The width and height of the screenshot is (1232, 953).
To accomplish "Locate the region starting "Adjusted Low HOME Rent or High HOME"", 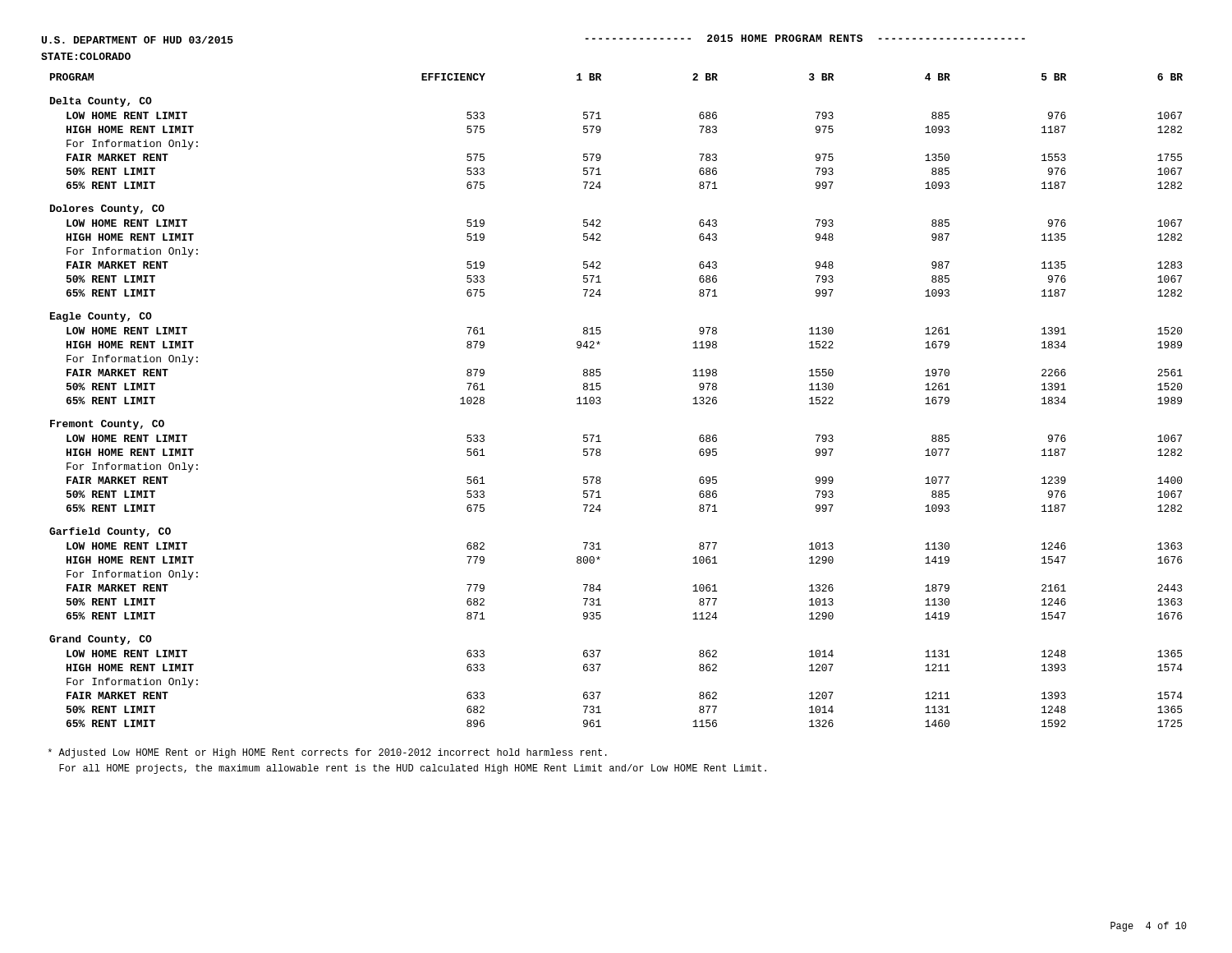I will coord(616,762).
